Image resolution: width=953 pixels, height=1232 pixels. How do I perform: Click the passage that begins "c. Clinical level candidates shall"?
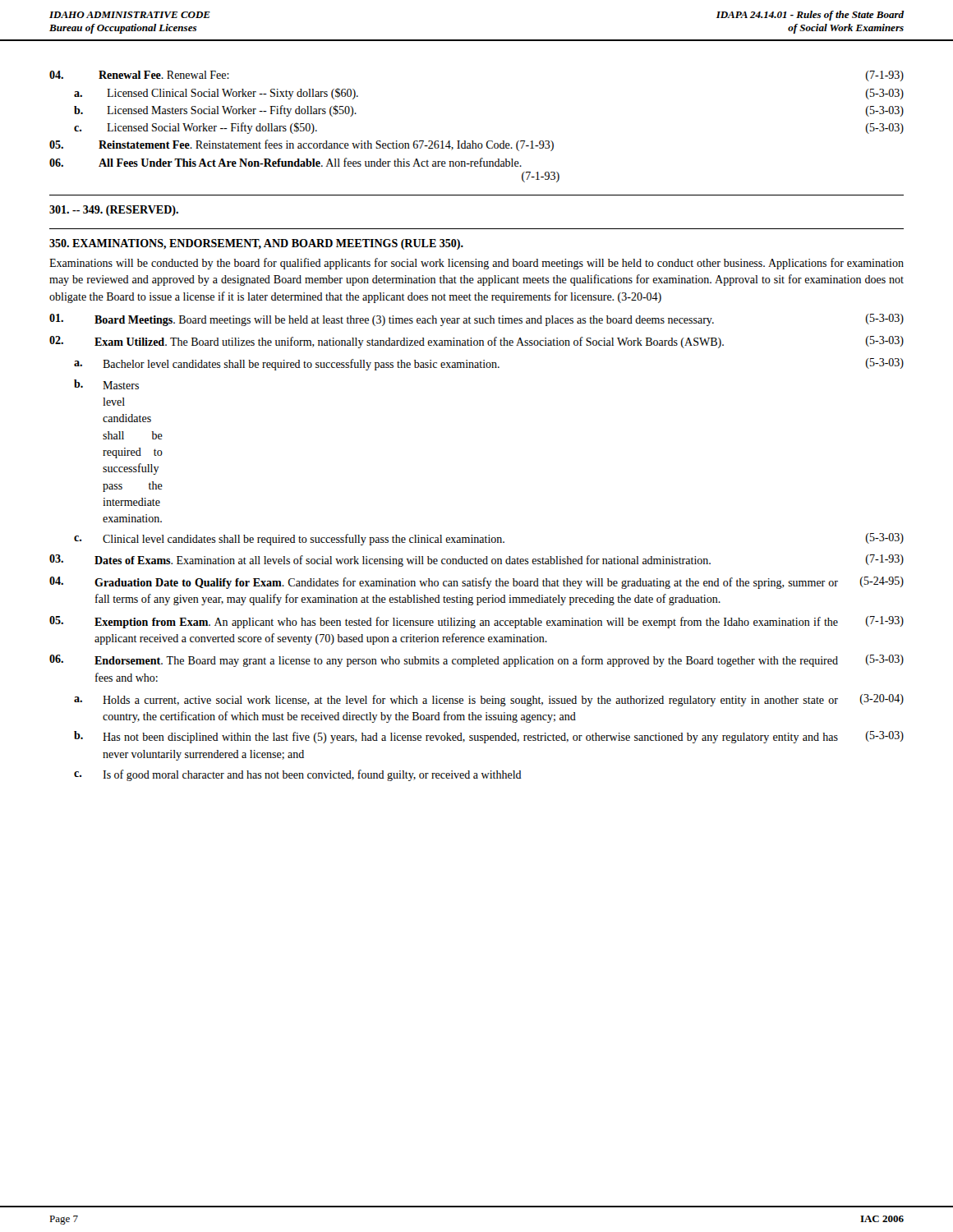coord(489,540)
